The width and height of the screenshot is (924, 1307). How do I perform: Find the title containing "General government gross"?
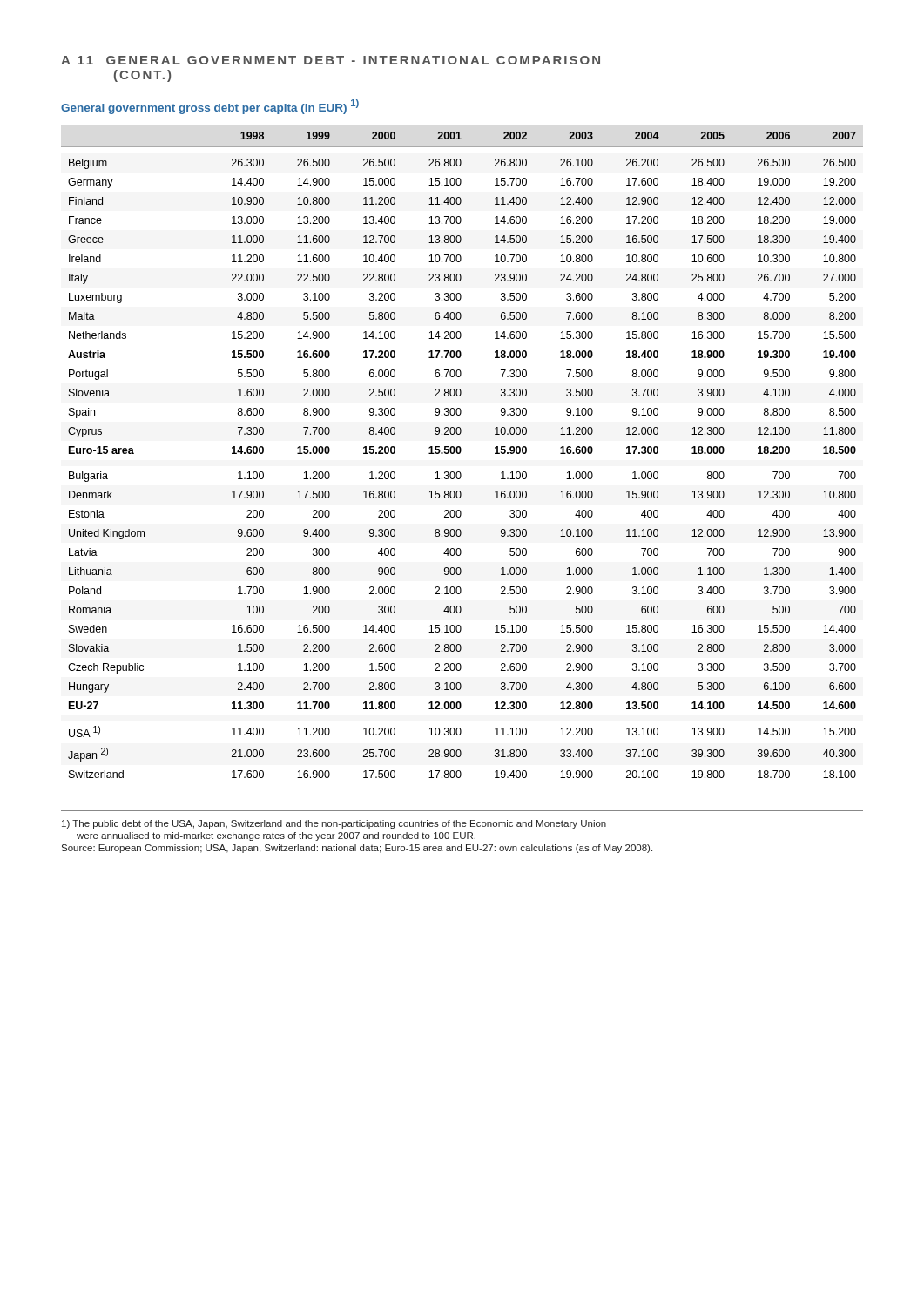(x=210, y=106)
